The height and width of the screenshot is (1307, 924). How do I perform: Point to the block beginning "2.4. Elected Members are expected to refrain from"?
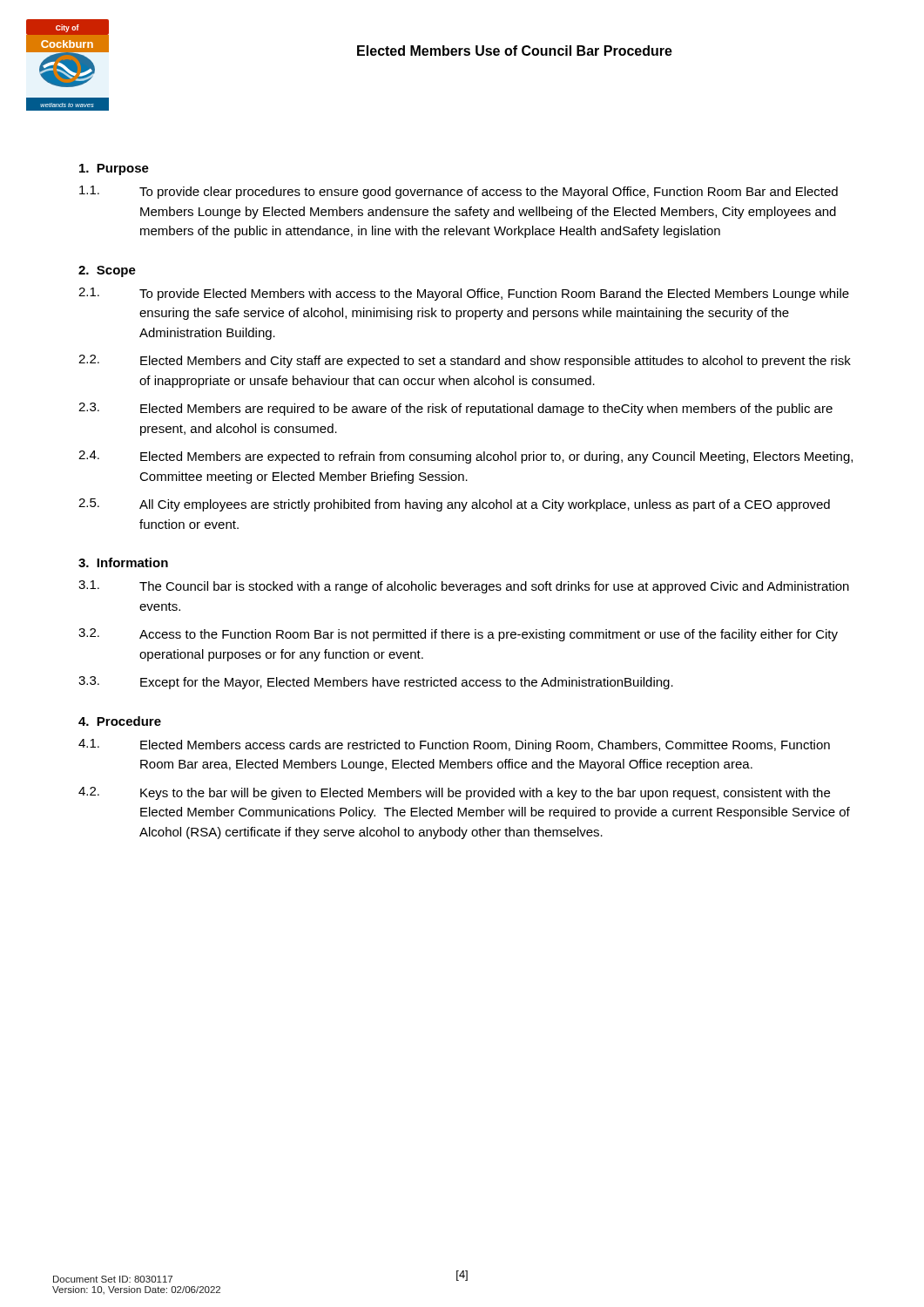tap(471, 467)
